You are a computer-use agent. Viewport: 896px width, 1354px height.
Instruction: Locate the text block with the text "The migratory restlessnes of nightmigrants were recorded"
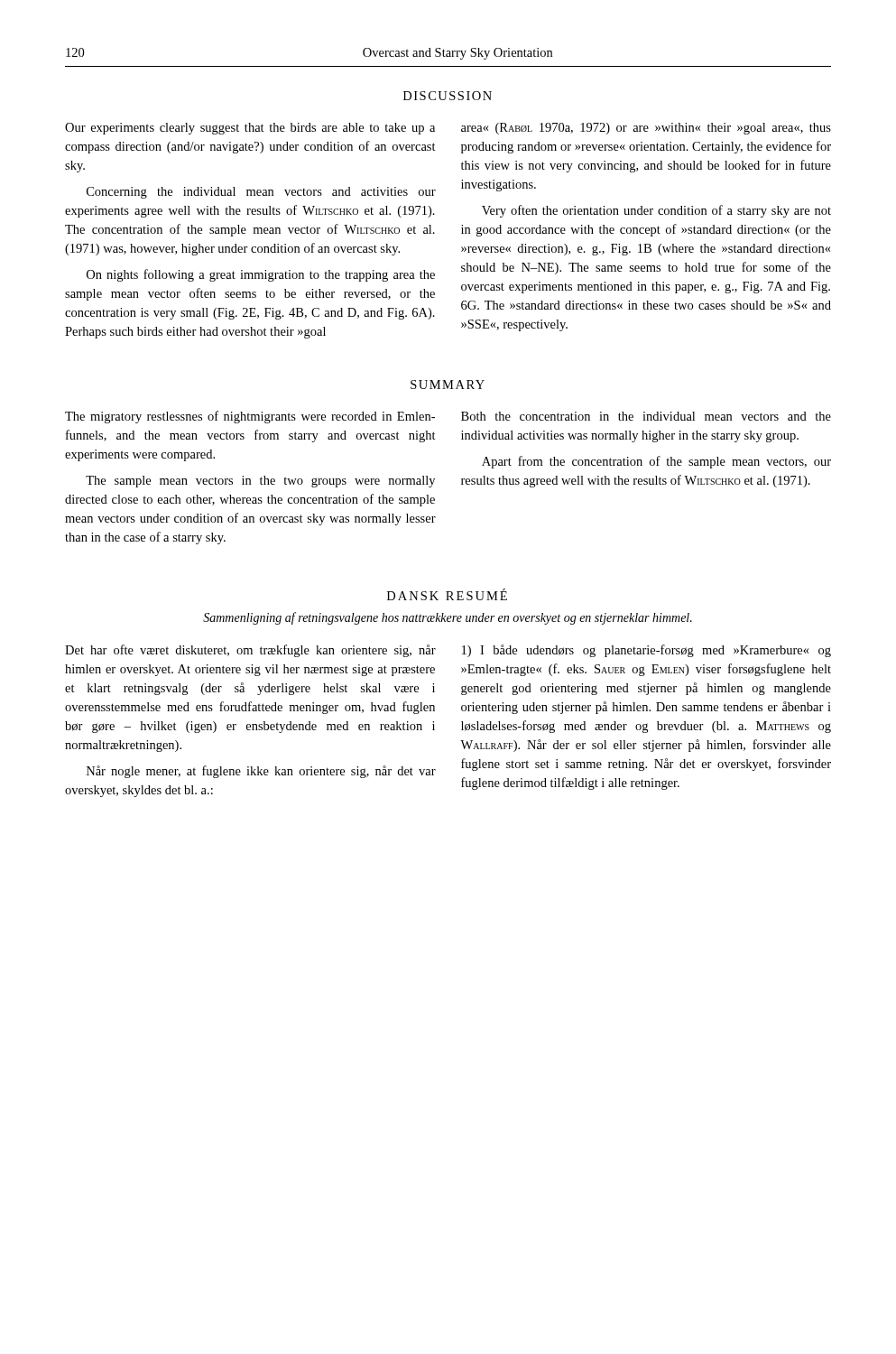point(250,477)
